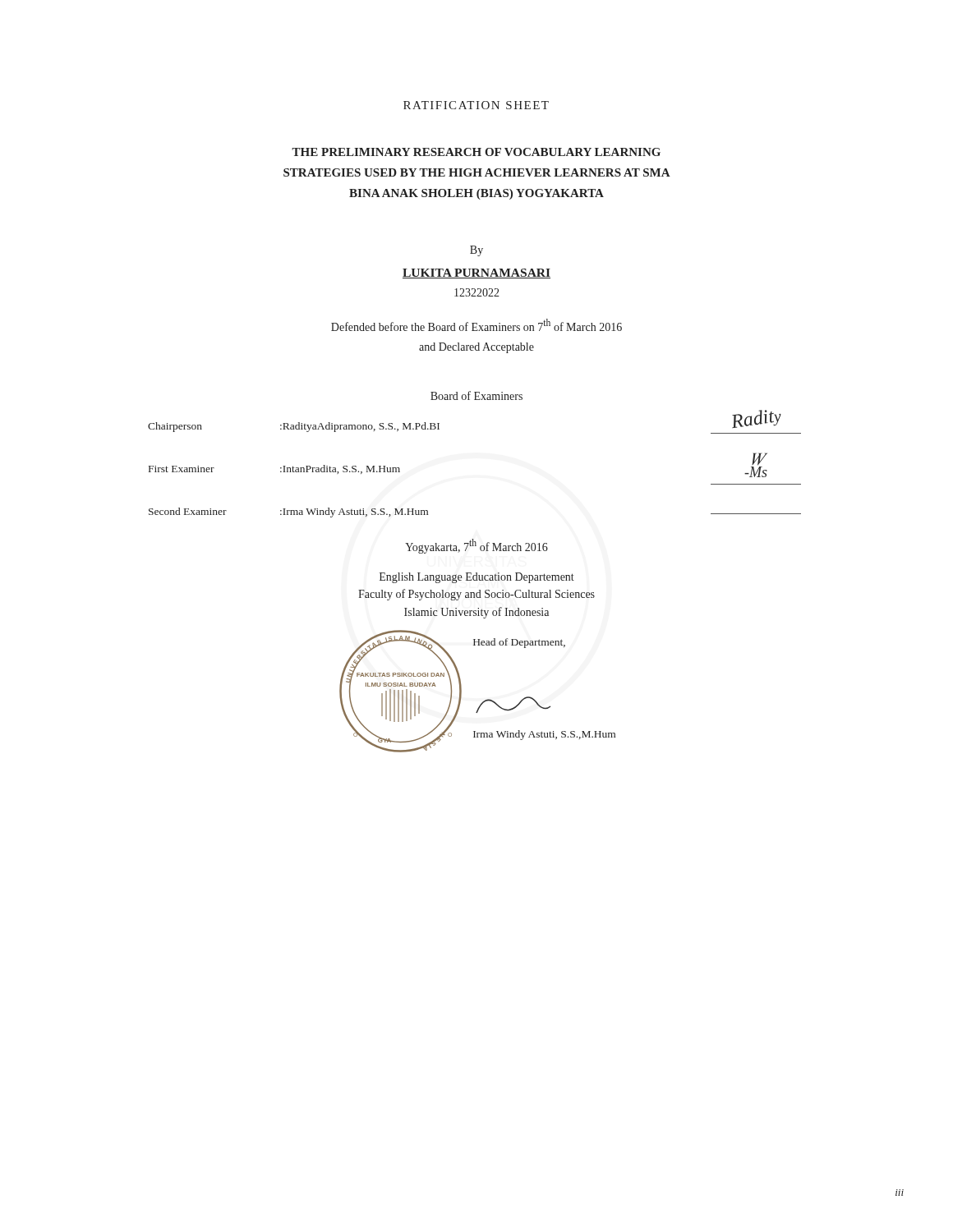Image resolution: width=953 pixels, height=1232 pixels.
Task: Find the passage starting "Faculty of Psychology and"
Action: (476, 594)
